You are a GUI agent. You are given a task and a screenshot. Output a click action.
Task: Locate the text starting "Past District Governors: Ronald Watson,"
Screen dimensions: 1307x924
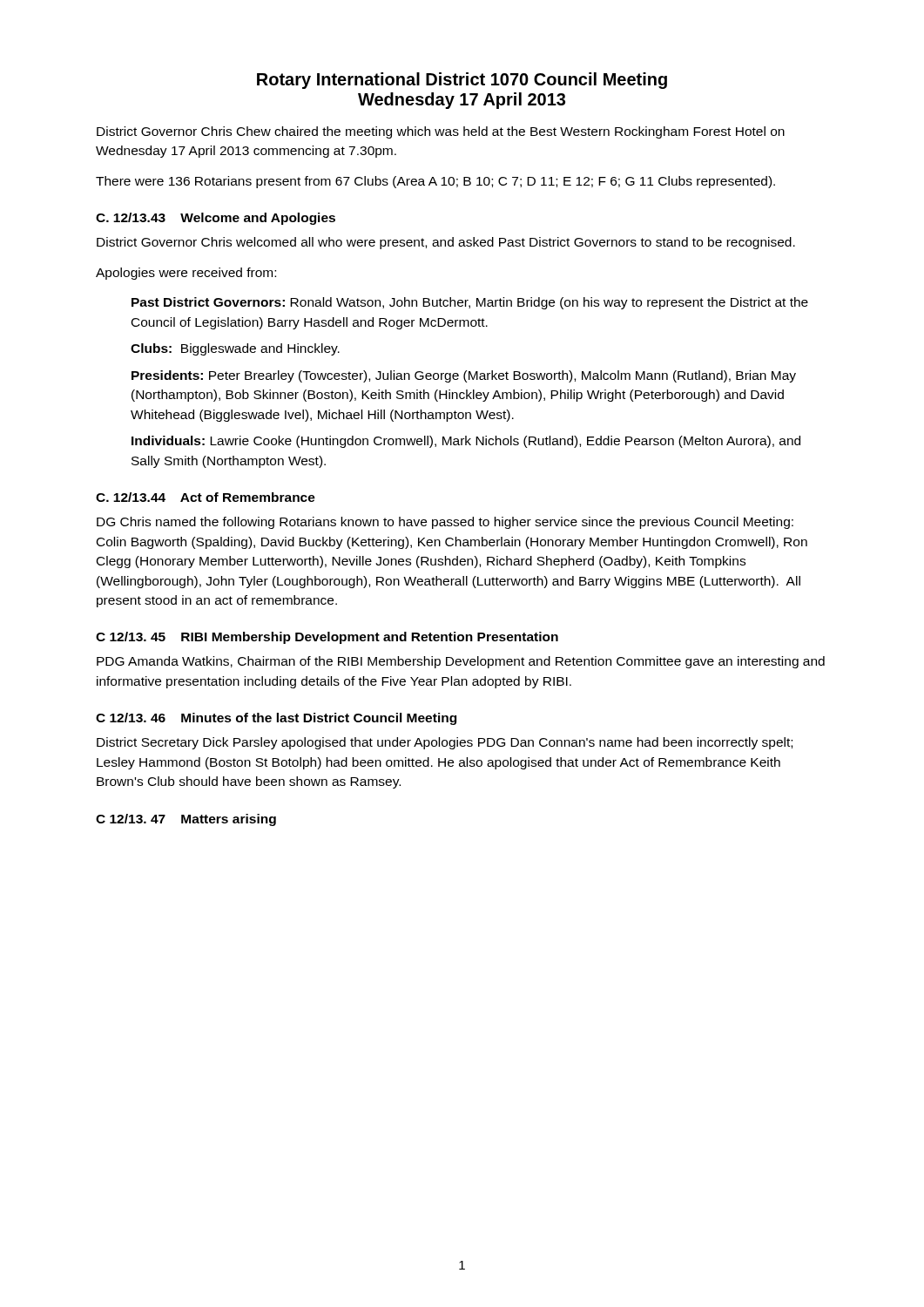point(470,312)
